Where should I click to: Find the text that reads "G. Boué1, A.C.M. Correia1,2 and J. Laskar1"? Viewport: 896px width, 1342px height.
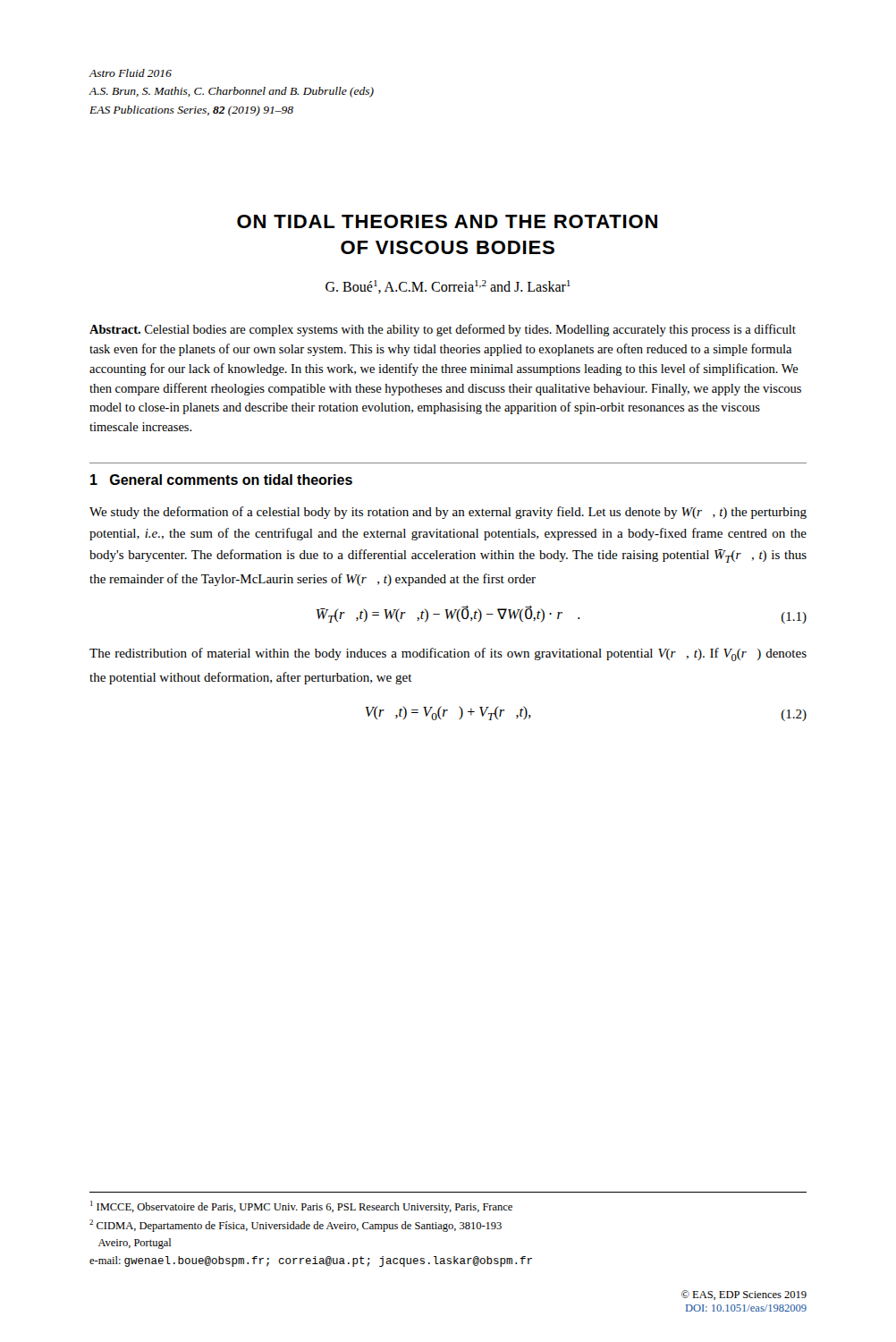coord(448,286)
